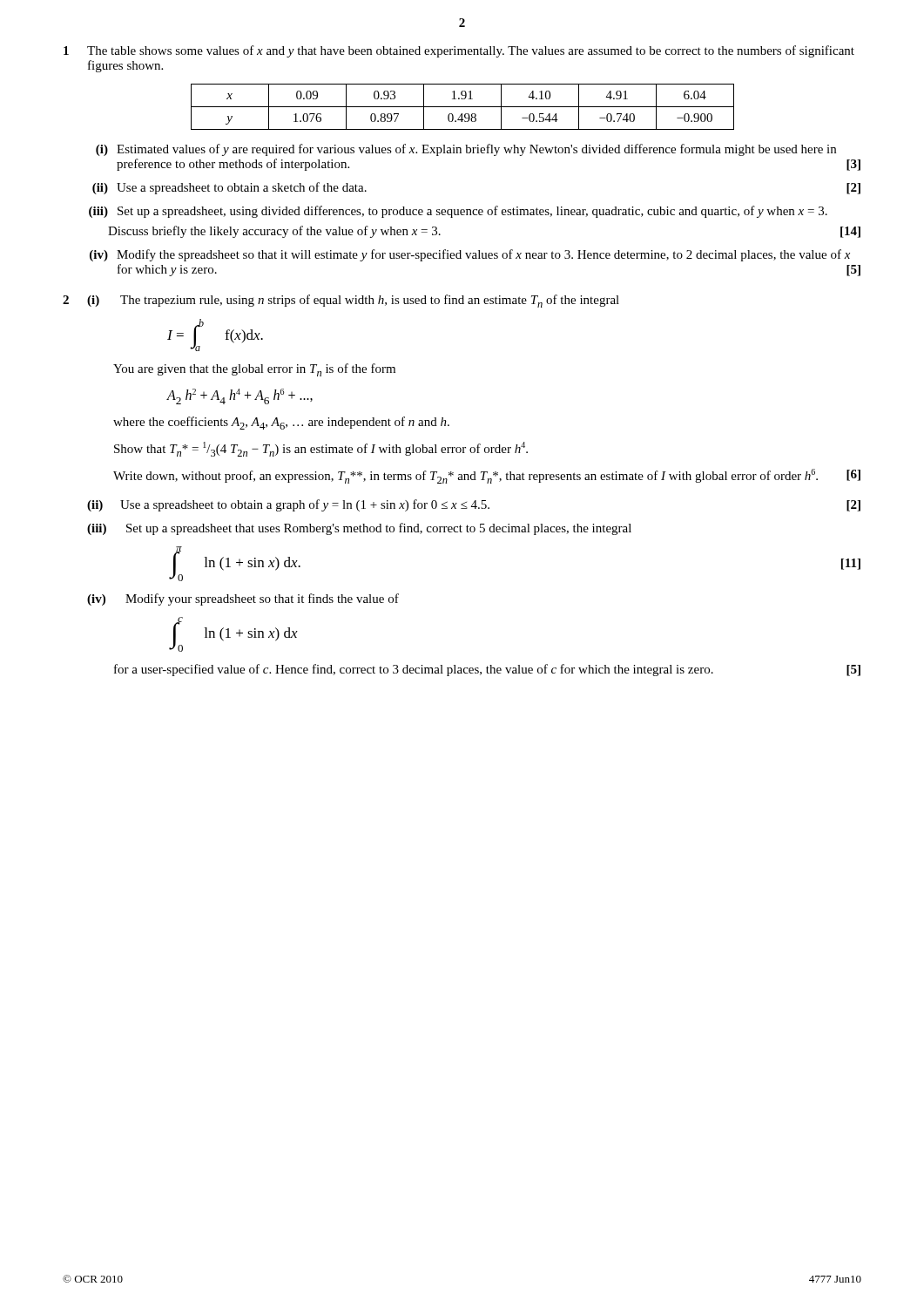
Task: Locate the block of text that opens with "1 The table shows"
Action: pyautogui.click(x=462, y=58)
